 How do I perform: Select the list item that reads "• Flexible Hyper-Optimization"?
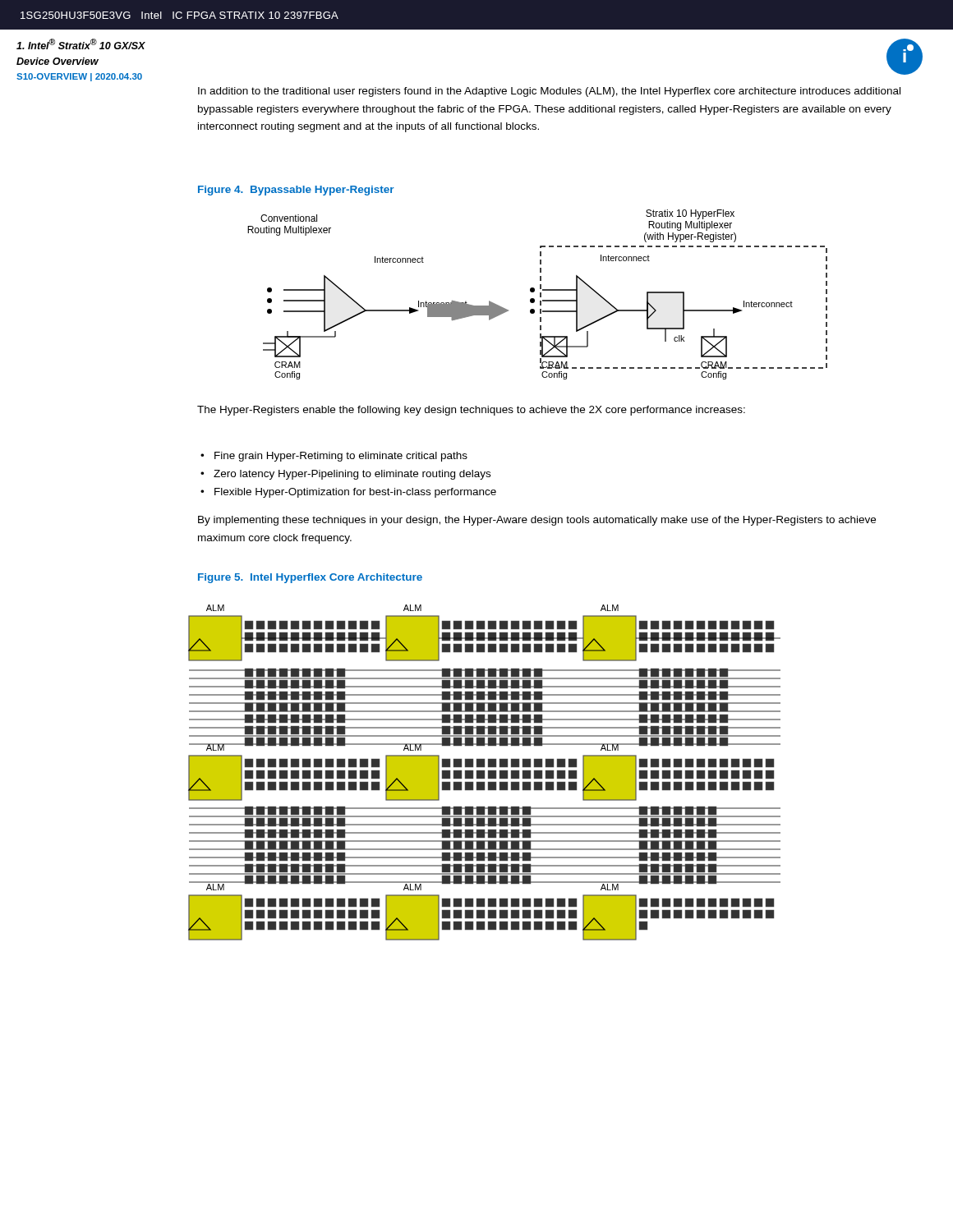(x=355, y=492)
